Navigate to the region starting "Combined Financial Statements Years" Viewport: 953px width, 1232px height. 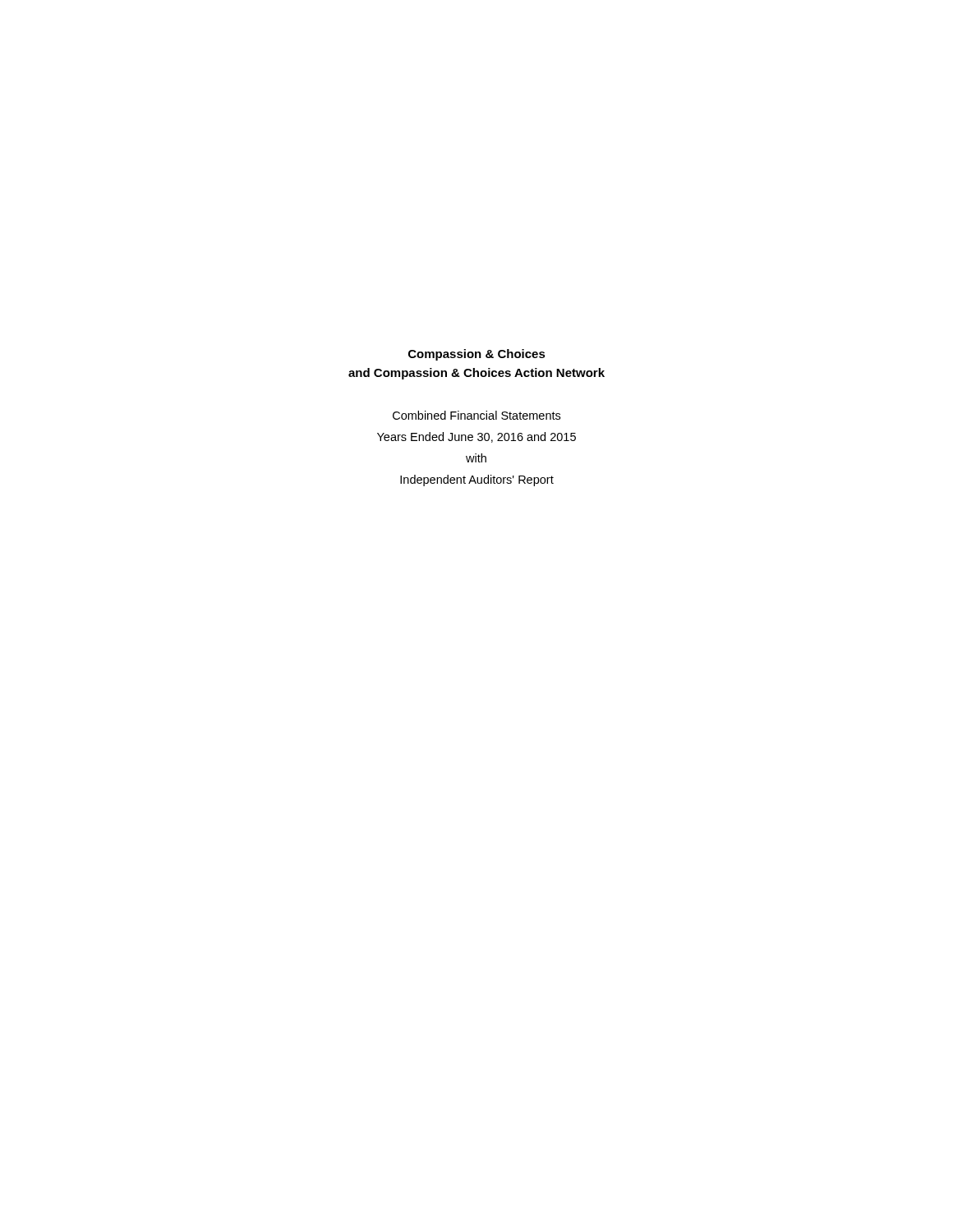coord(476,448)
